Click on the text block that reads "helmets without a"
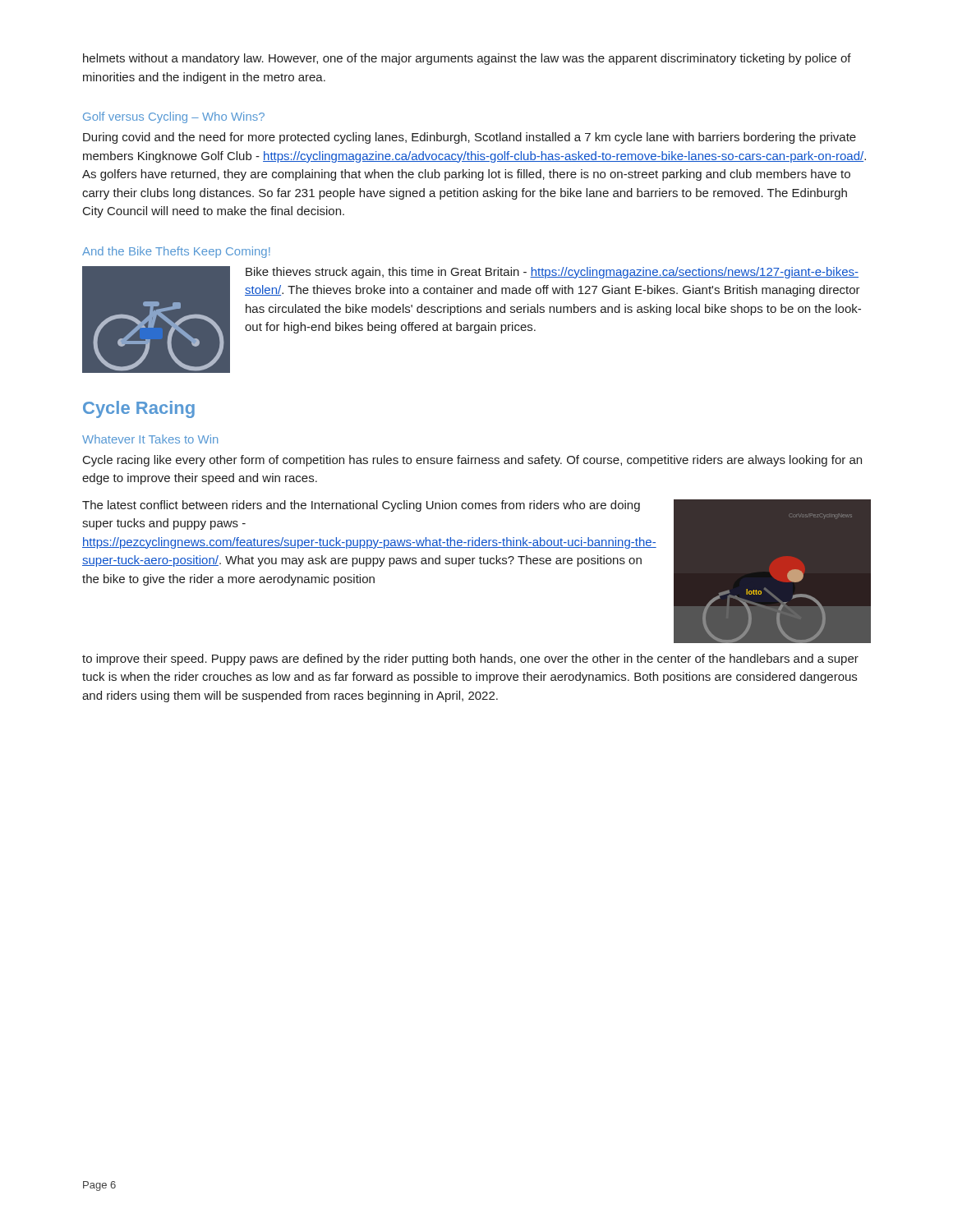Viewport: 953px width, 1232px height. [x=466, y=67]
